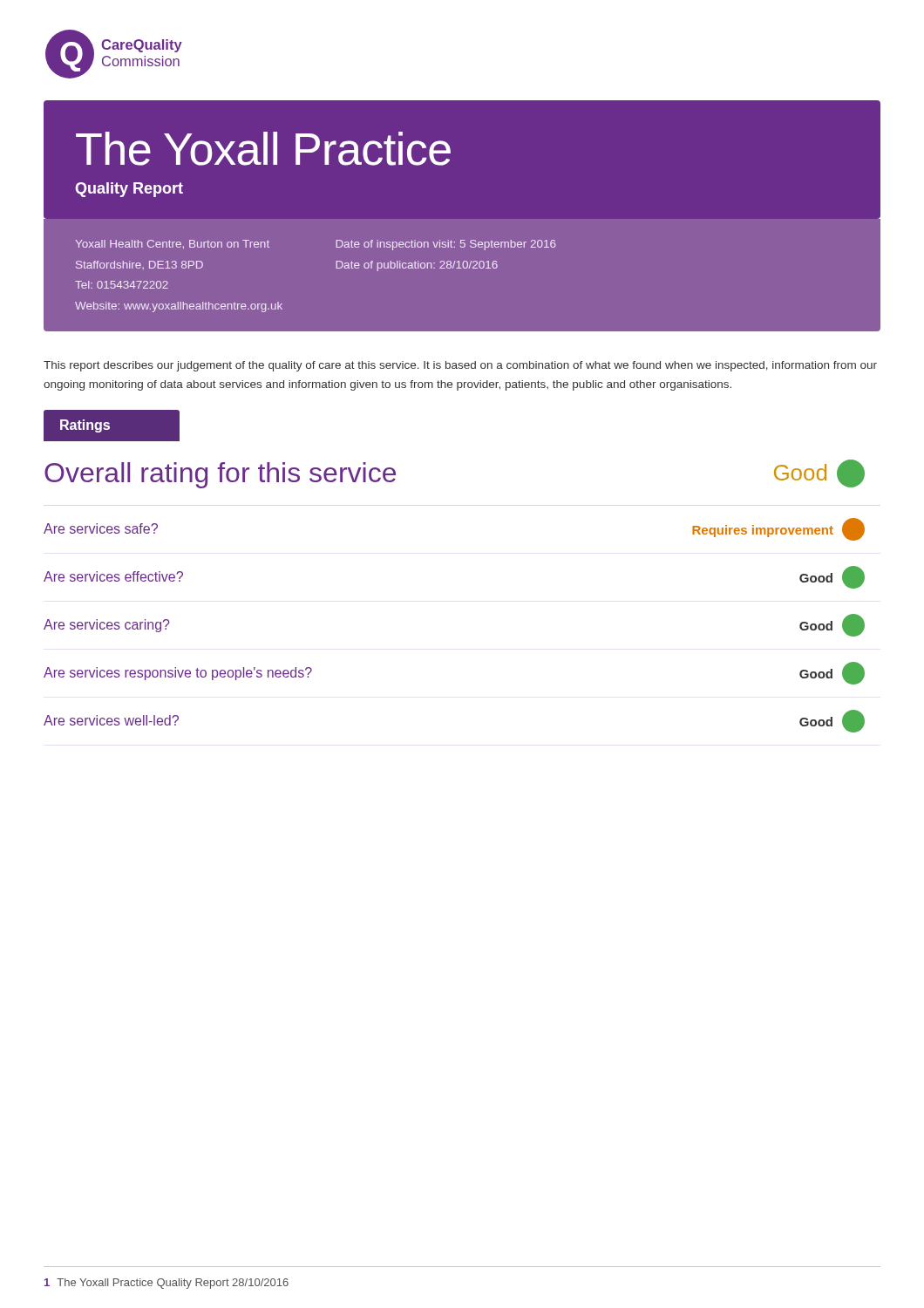Find the text starting "Are services responsive to people's"
This screenshot has height=1308, width=924.
click(175, 673)
